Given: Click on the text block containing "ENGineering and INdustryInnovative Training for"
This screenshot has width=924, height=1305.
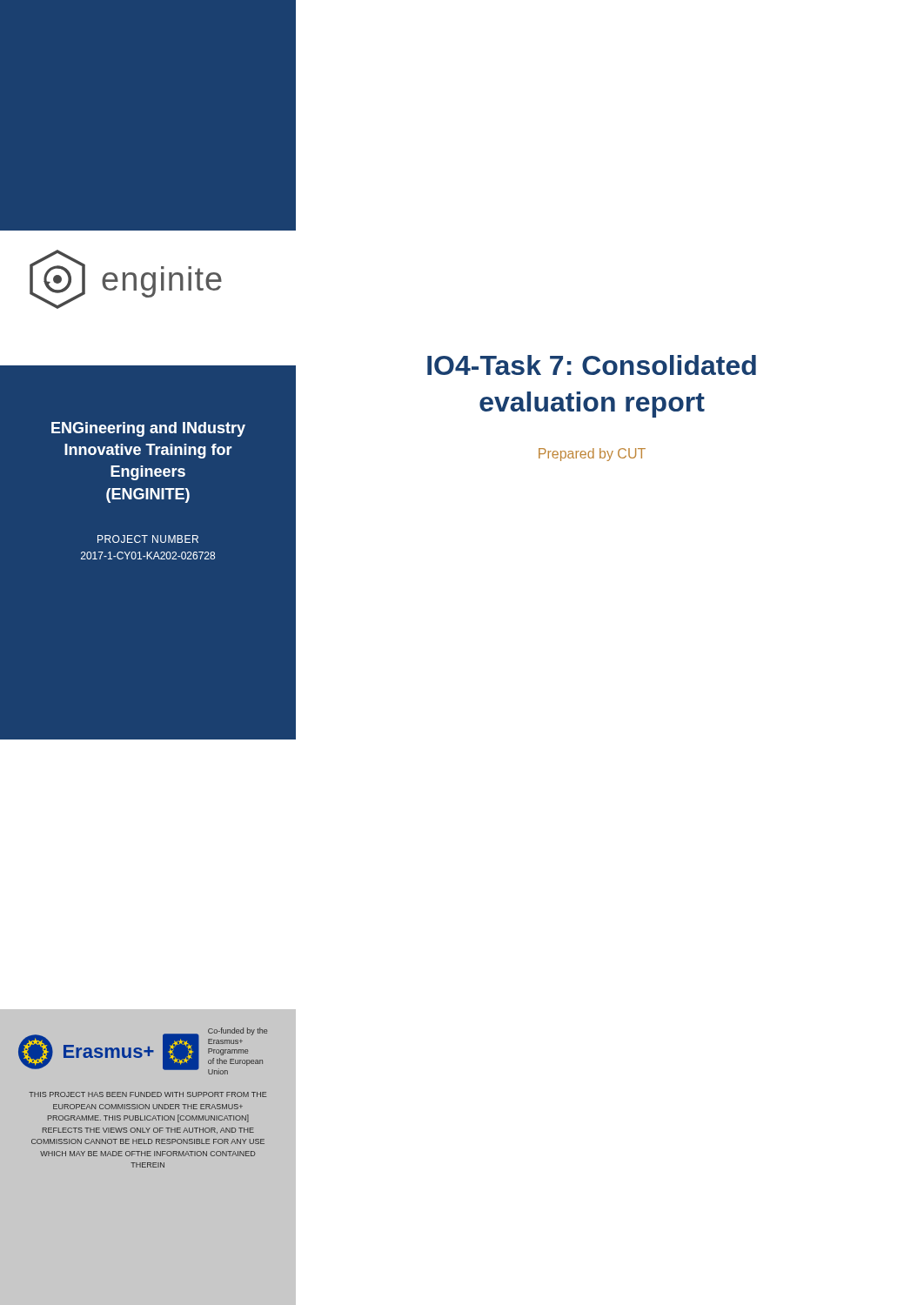Looking at the screenshot, I should [148, 461].
